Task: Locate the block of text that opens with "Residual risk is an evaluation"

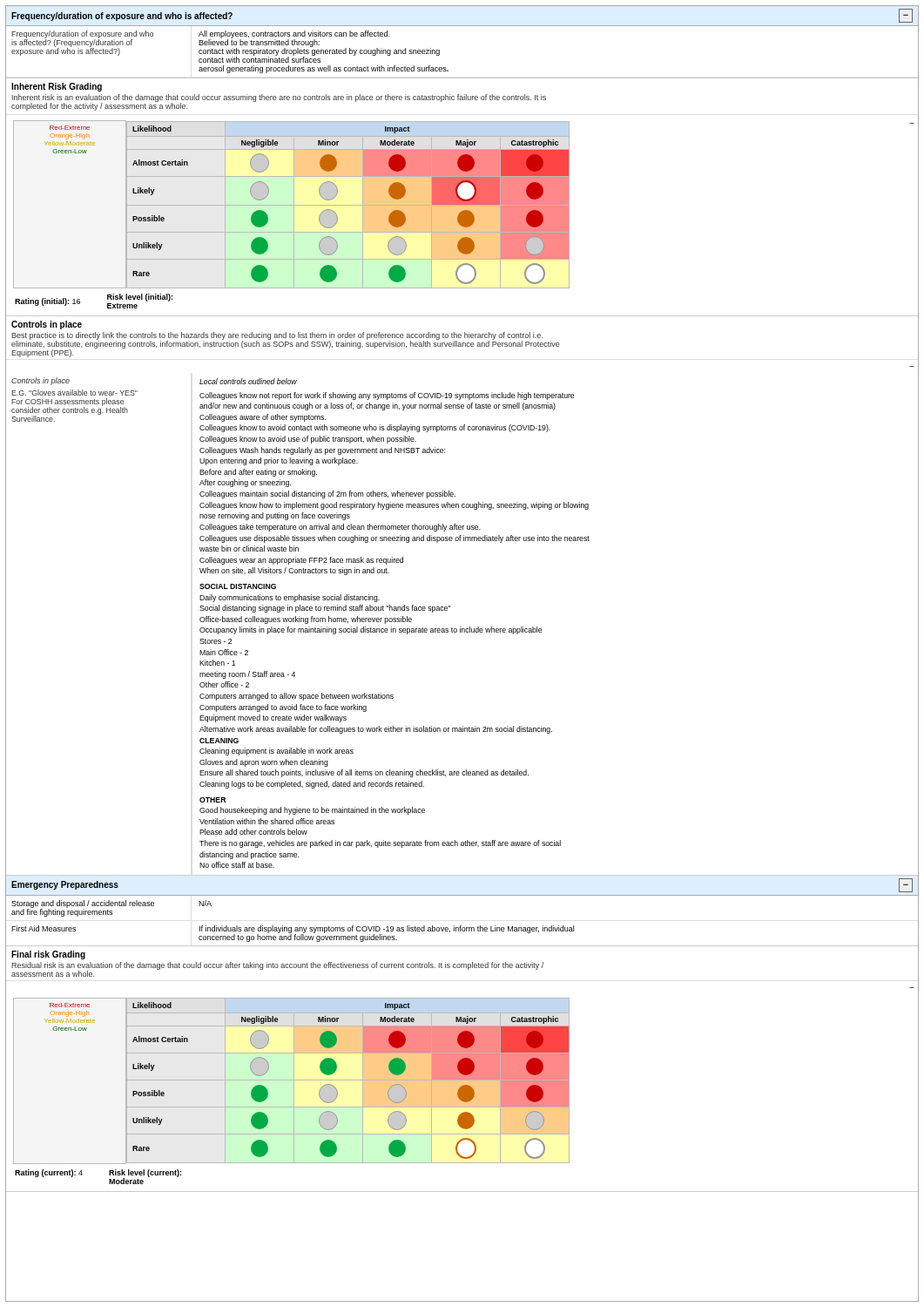Action: [277, 970]
